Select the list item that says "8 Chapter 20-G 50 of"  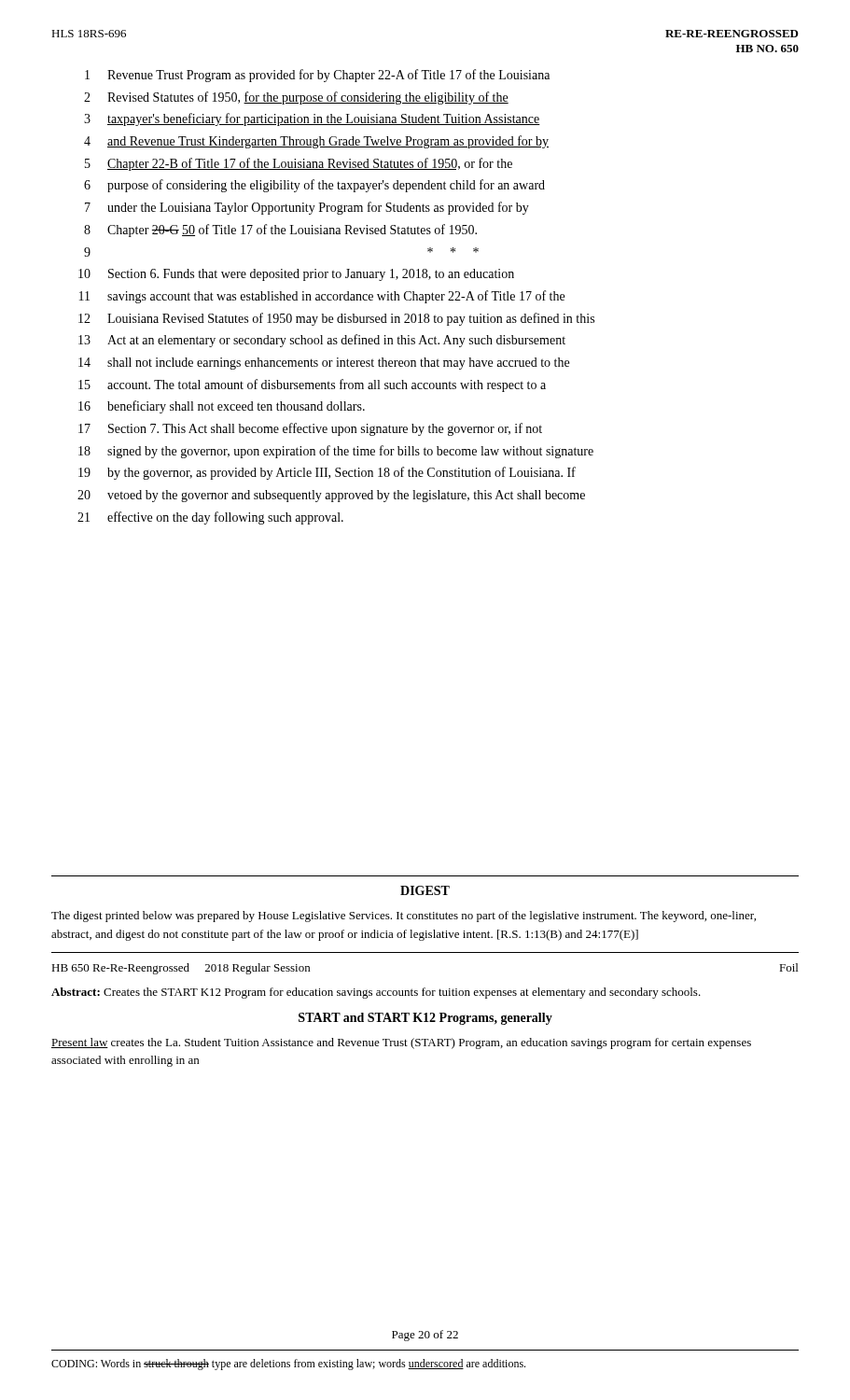pos(425,230)
